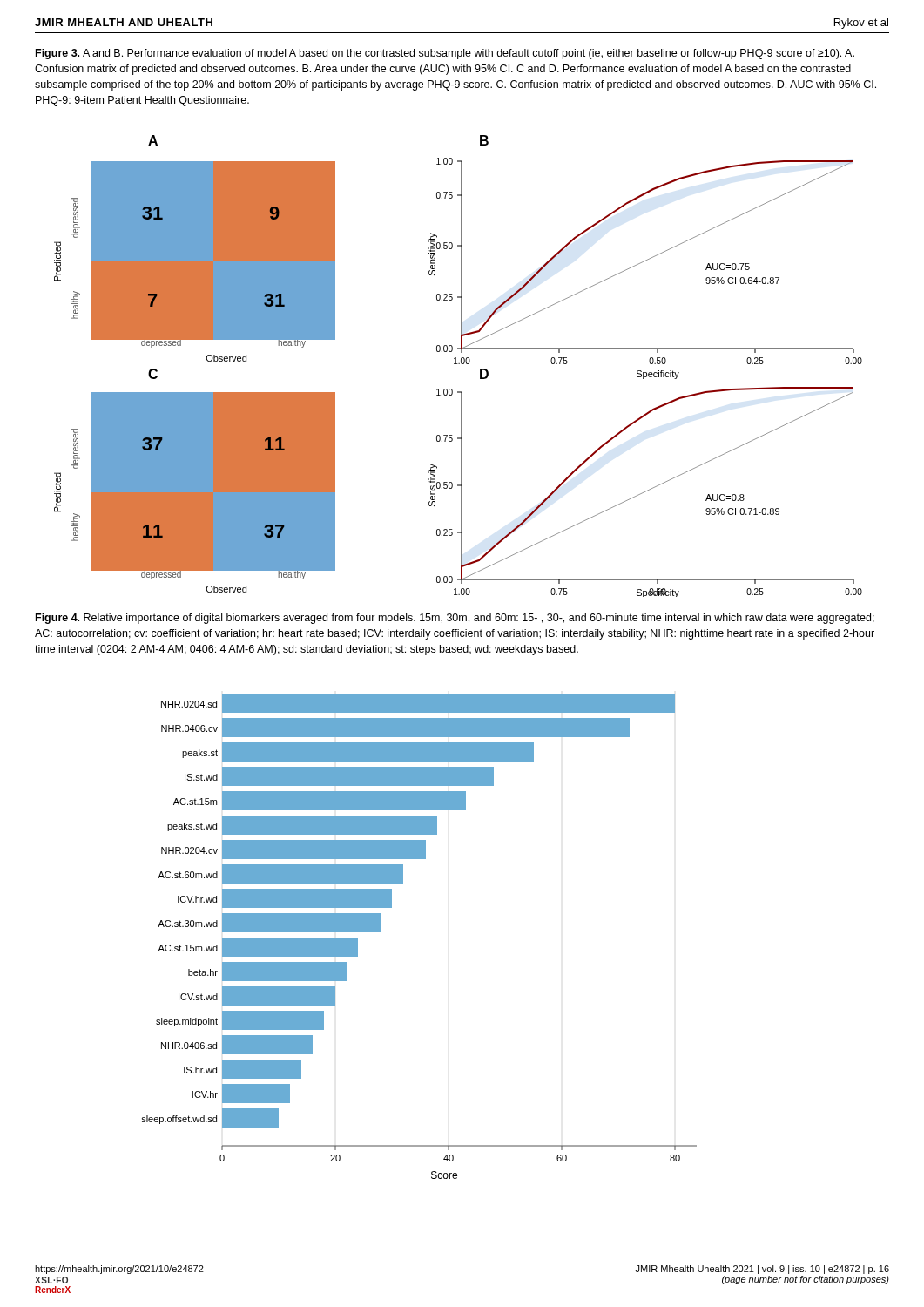
Task: Select the caption with the text "Figure 3. A and B."
Action: point(456,77)
